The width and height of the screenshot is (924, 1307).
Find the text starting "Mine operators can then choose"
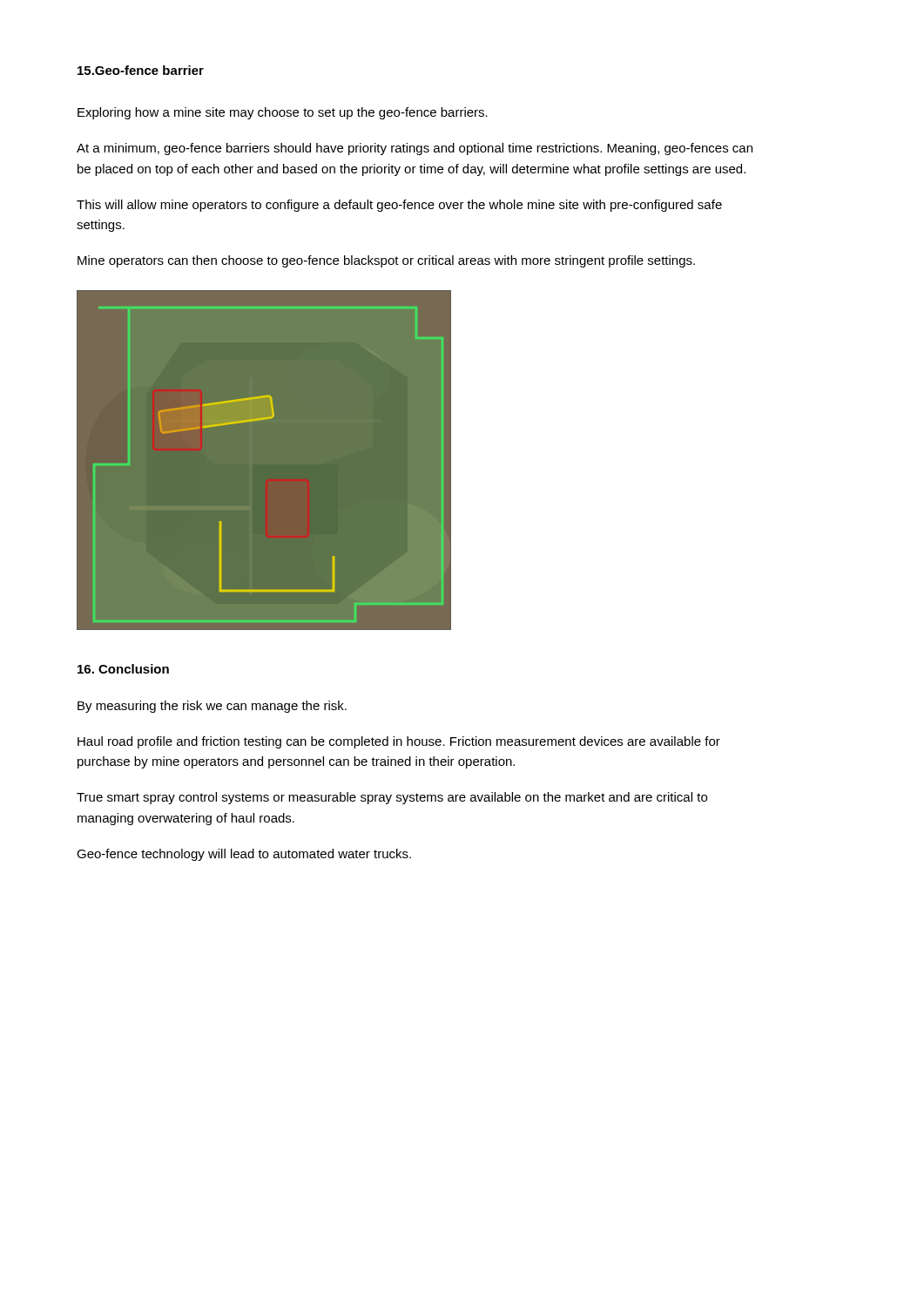point(386,260)
